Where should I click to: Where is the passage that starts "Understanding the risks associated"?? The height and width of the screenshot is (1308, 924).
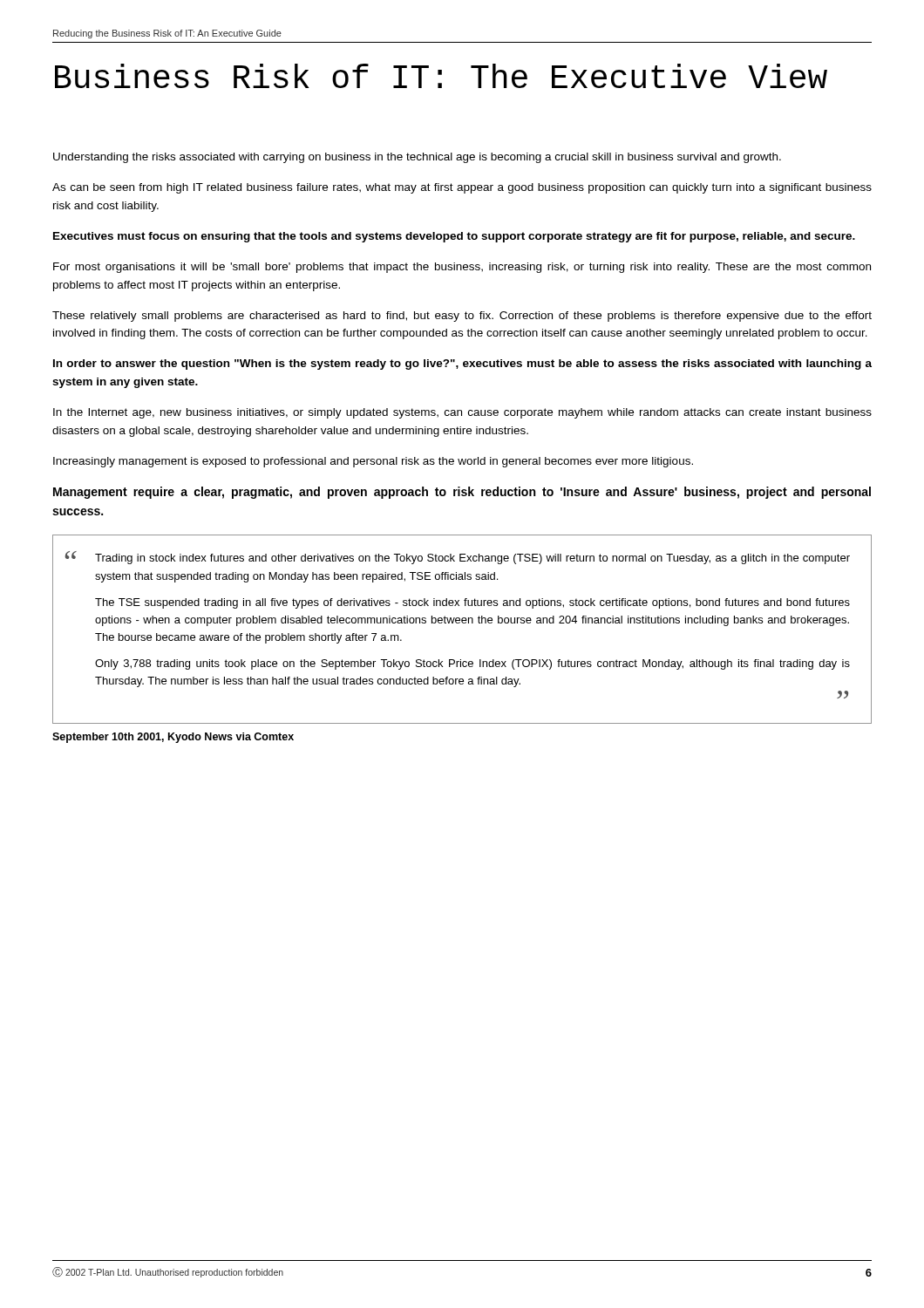[x=417, y=157]
